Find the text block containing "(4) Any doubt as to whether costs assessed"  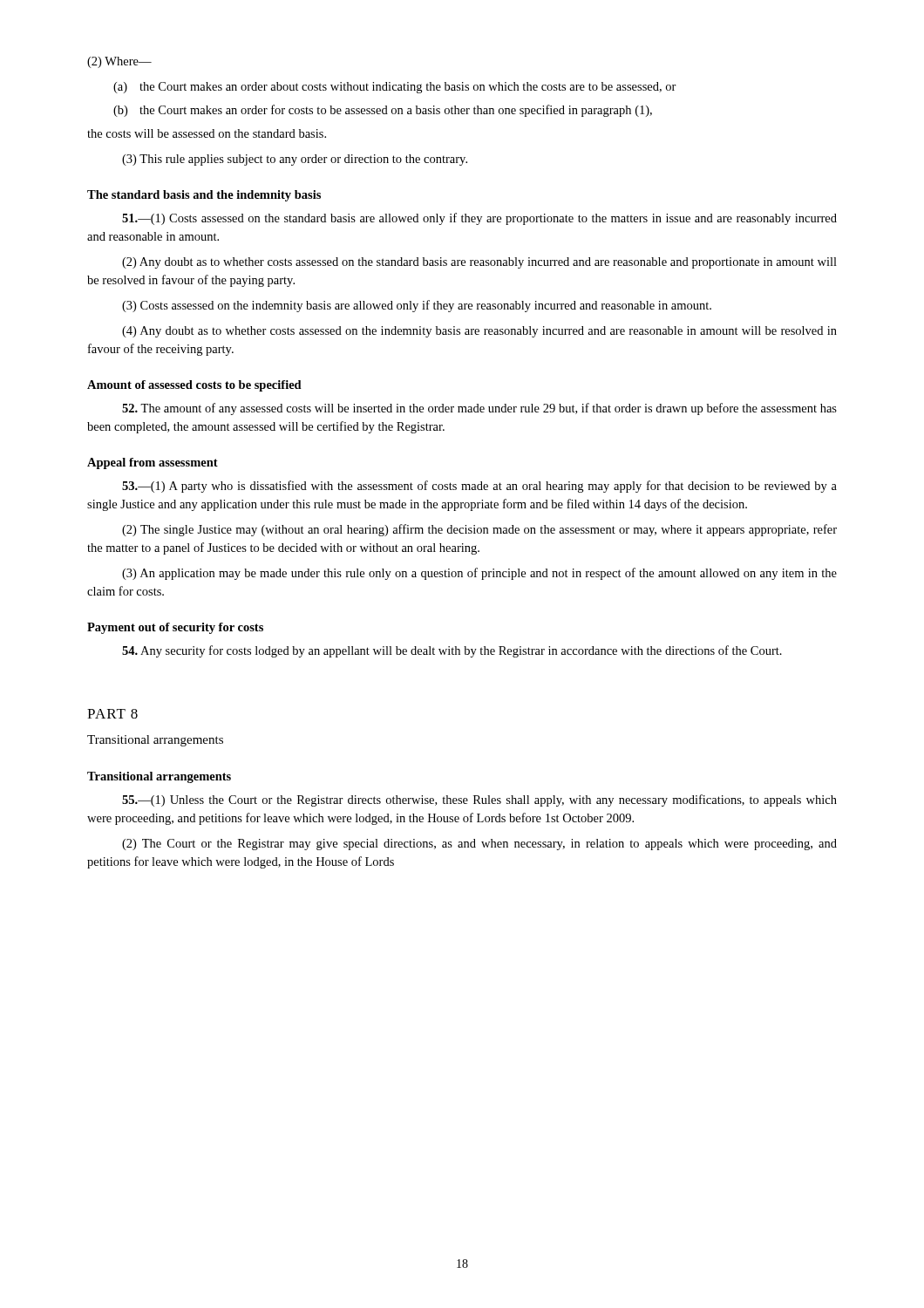click(462, 340)
